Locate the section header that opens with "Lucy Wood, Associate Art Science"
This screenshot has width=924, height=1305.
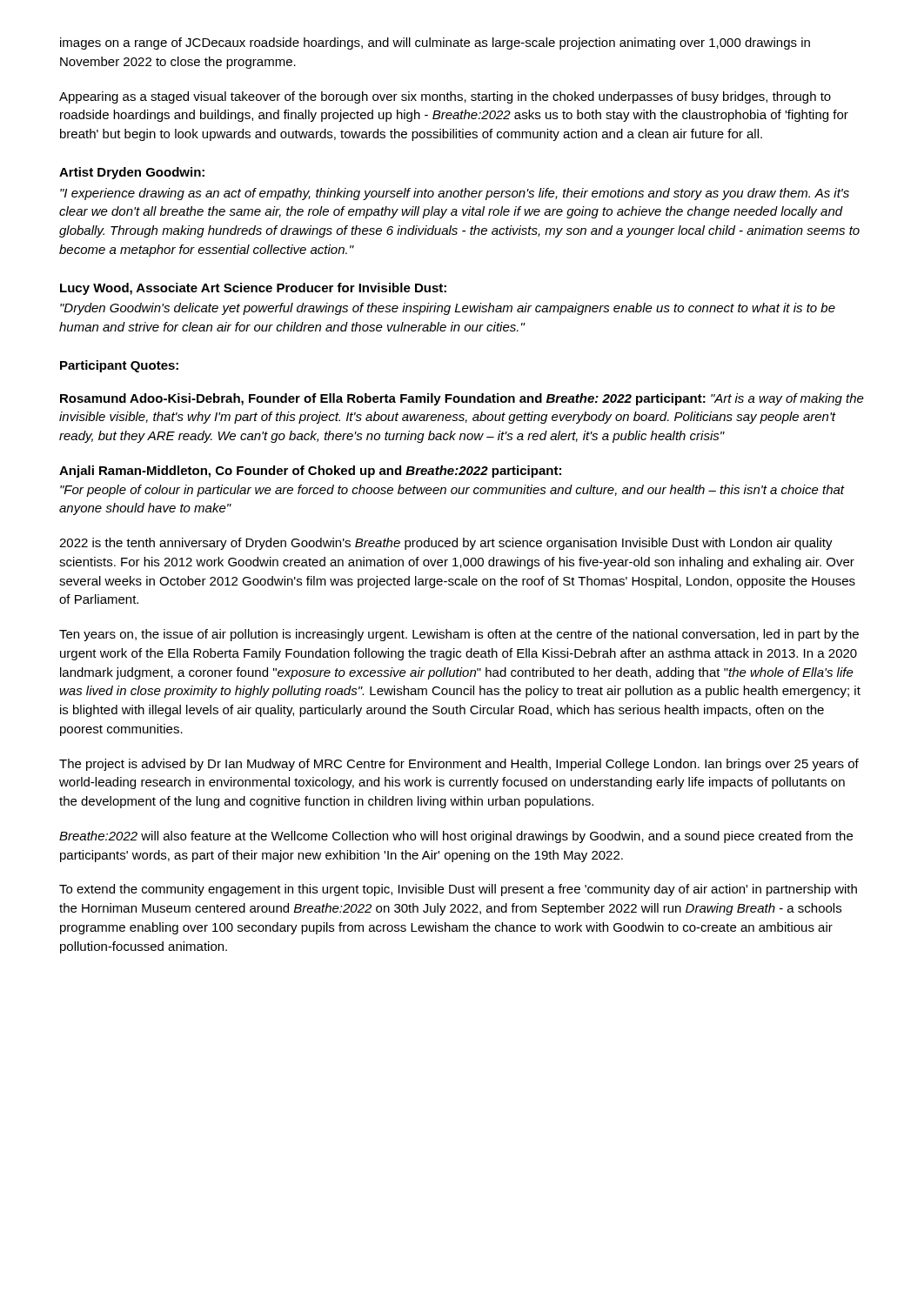click(x=253, y=289)
